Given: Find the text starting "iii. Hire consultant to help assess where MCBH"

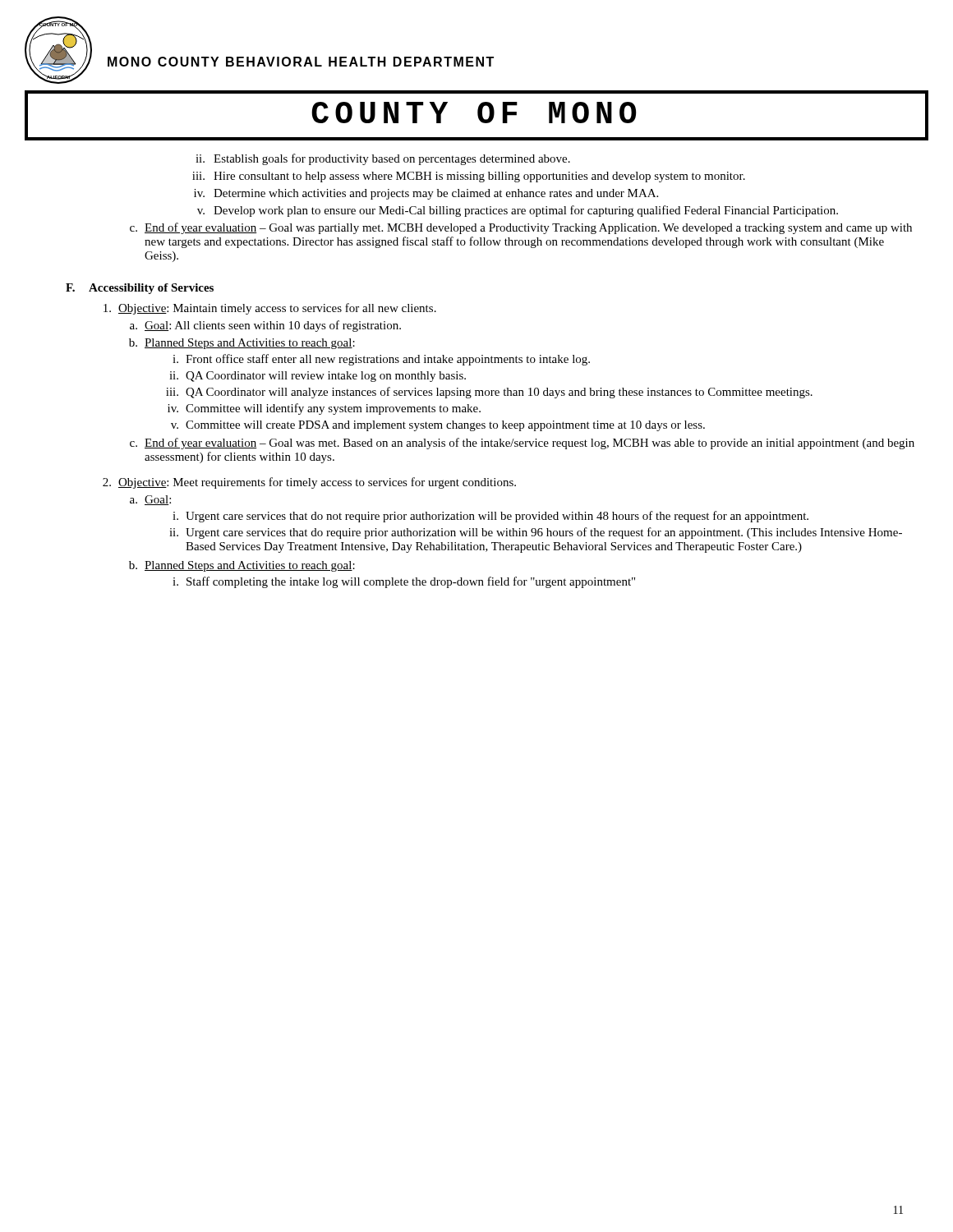Looking at the screenshot, I should coord(542,176).
